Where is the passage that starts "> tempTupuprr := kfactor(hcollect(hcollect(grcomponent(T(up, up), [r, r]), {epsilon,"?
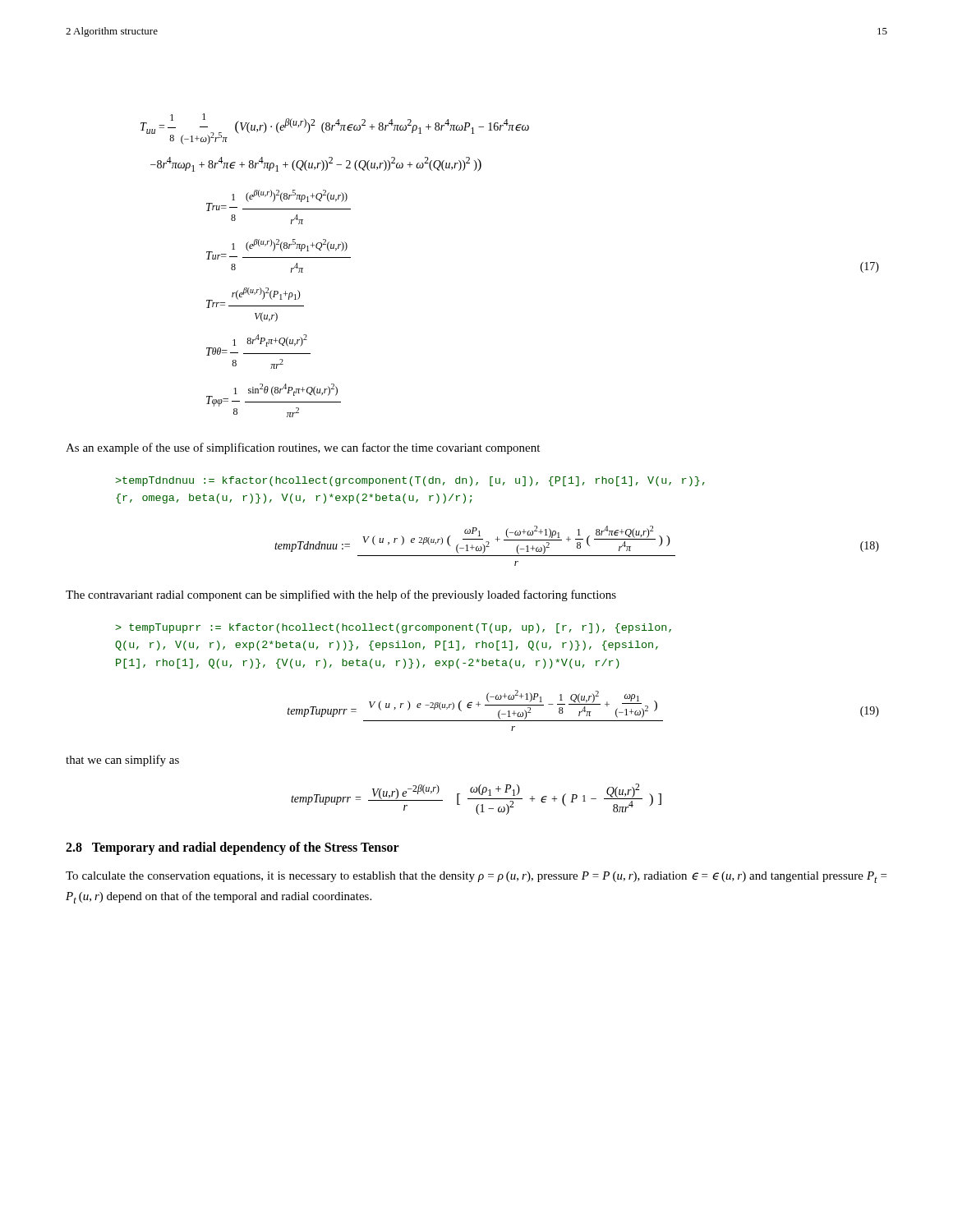 click(395, 645)
